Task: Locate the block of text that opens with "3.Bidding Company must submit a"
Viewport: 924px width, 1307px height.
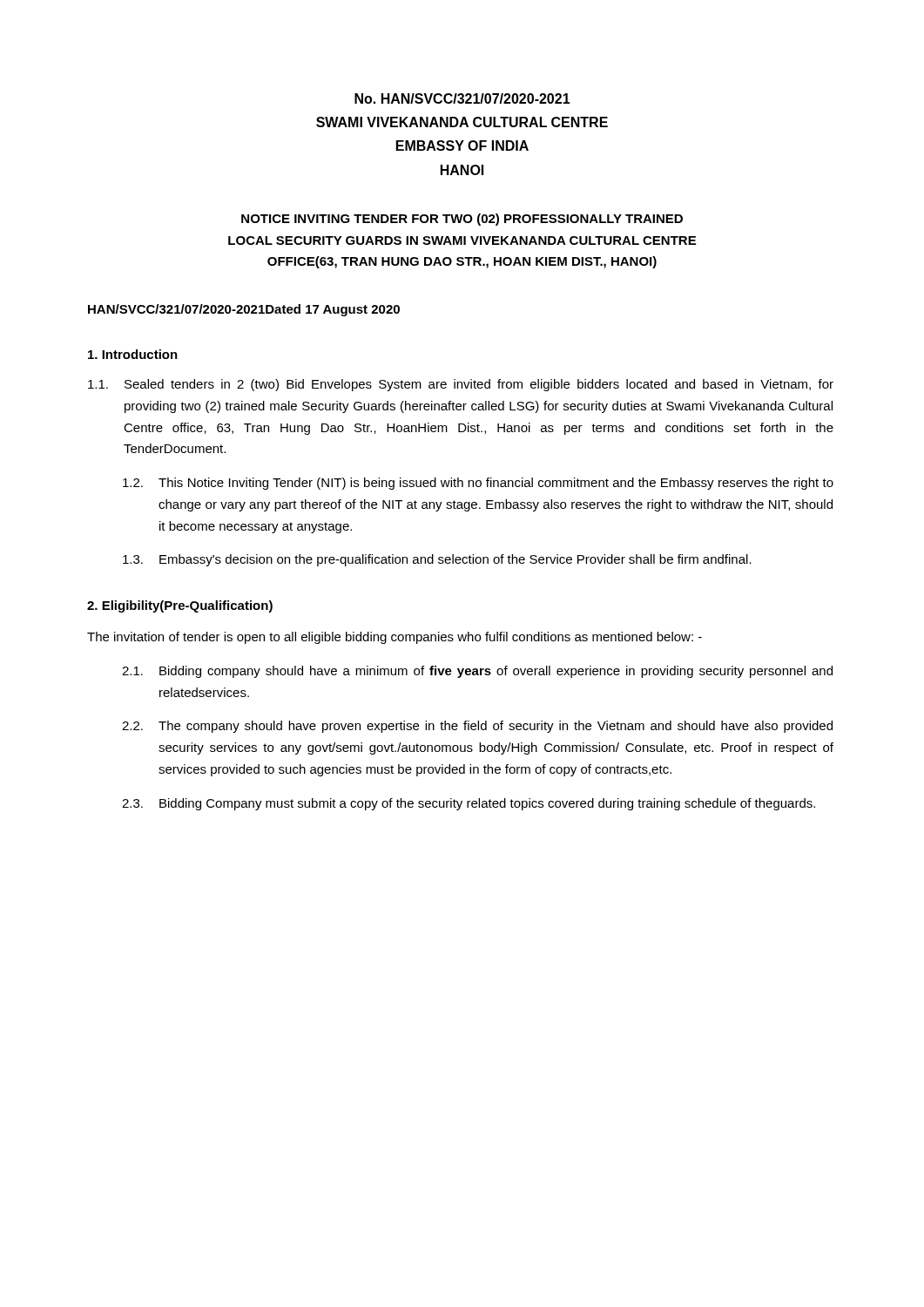Action: (x=478, y=803)
